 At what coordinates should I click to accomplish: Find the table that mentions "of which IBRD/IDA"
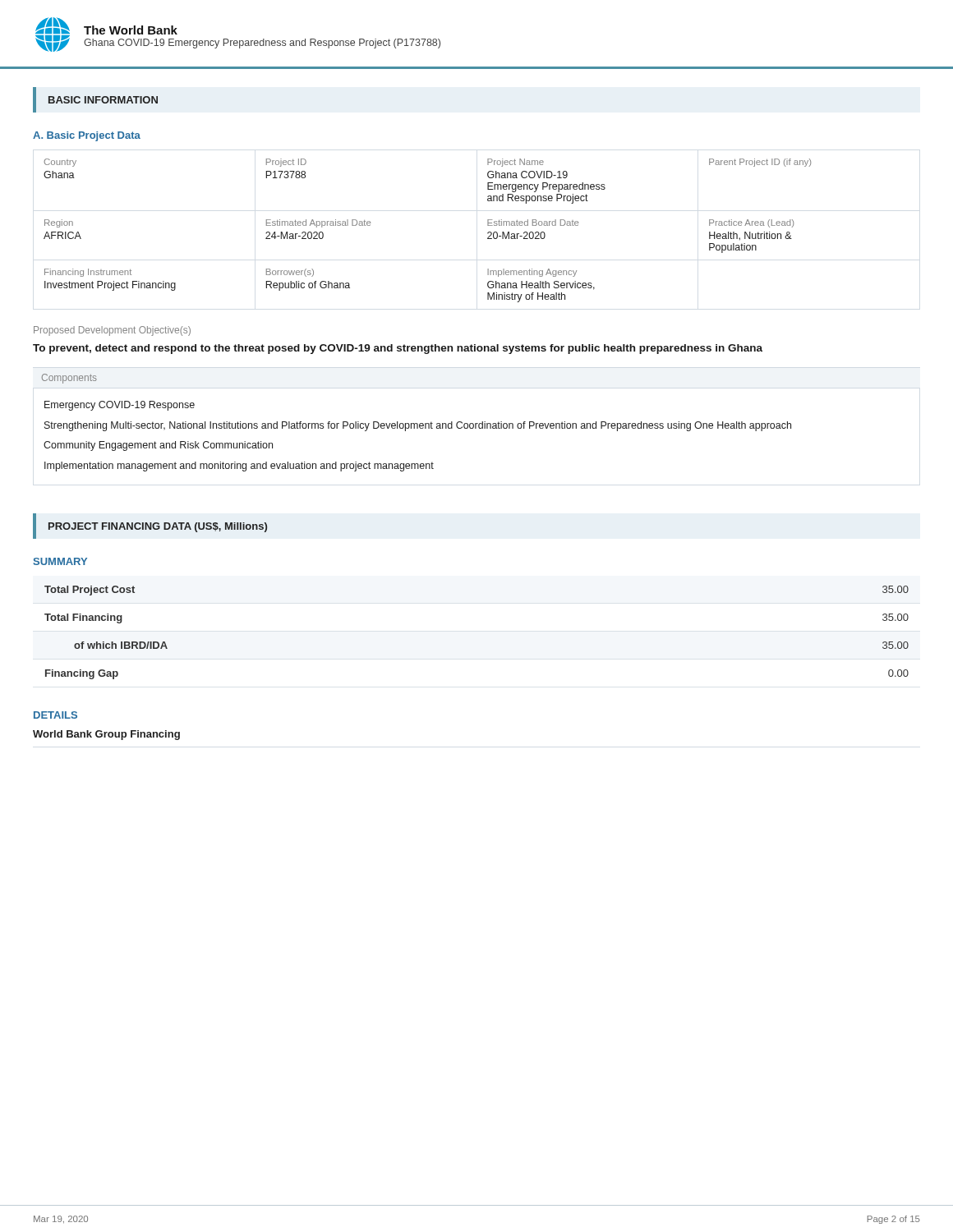[x=476, y=632]
